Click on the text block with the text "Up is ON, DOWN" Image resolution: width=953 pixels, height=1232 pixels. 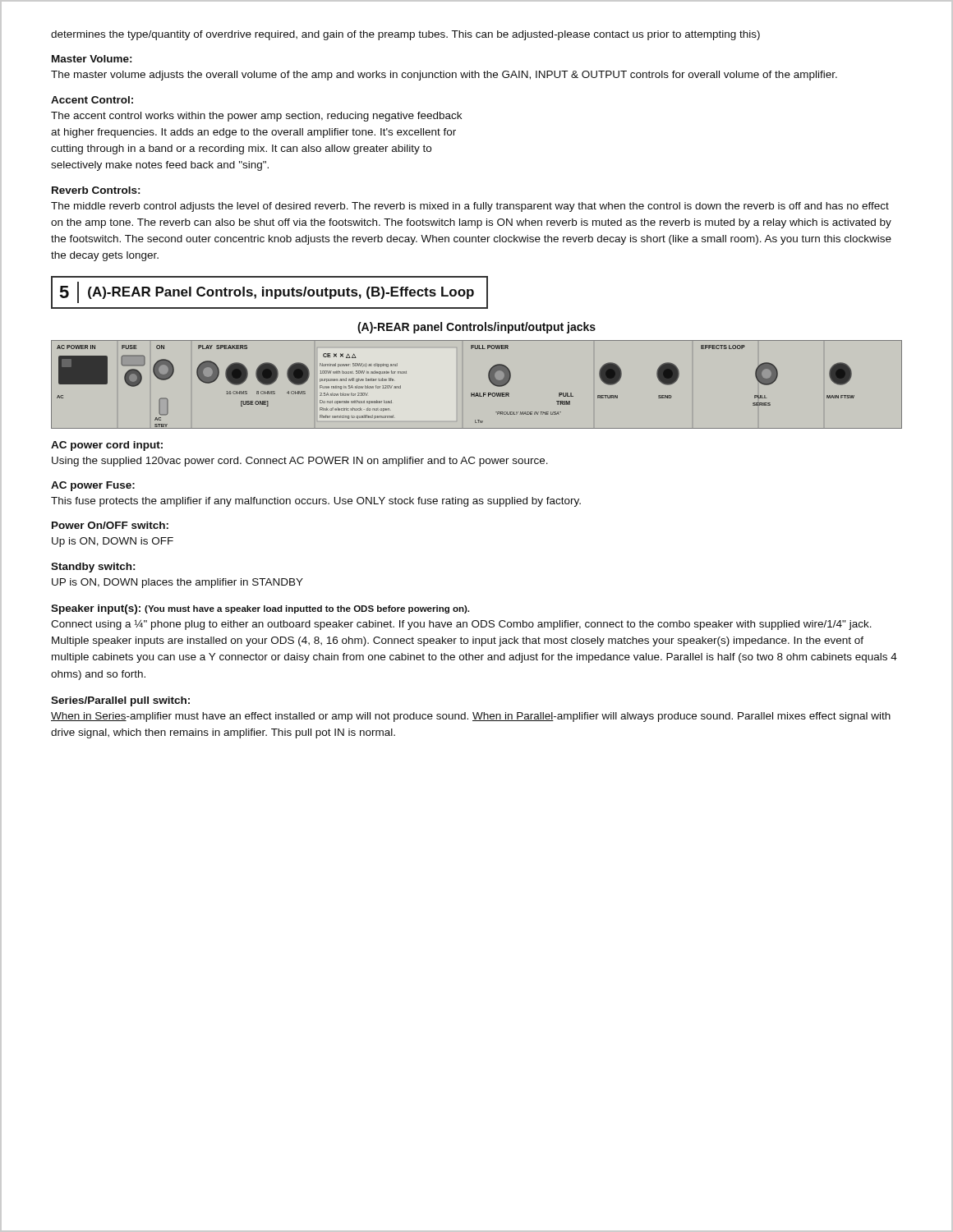(x=112, y=541)
